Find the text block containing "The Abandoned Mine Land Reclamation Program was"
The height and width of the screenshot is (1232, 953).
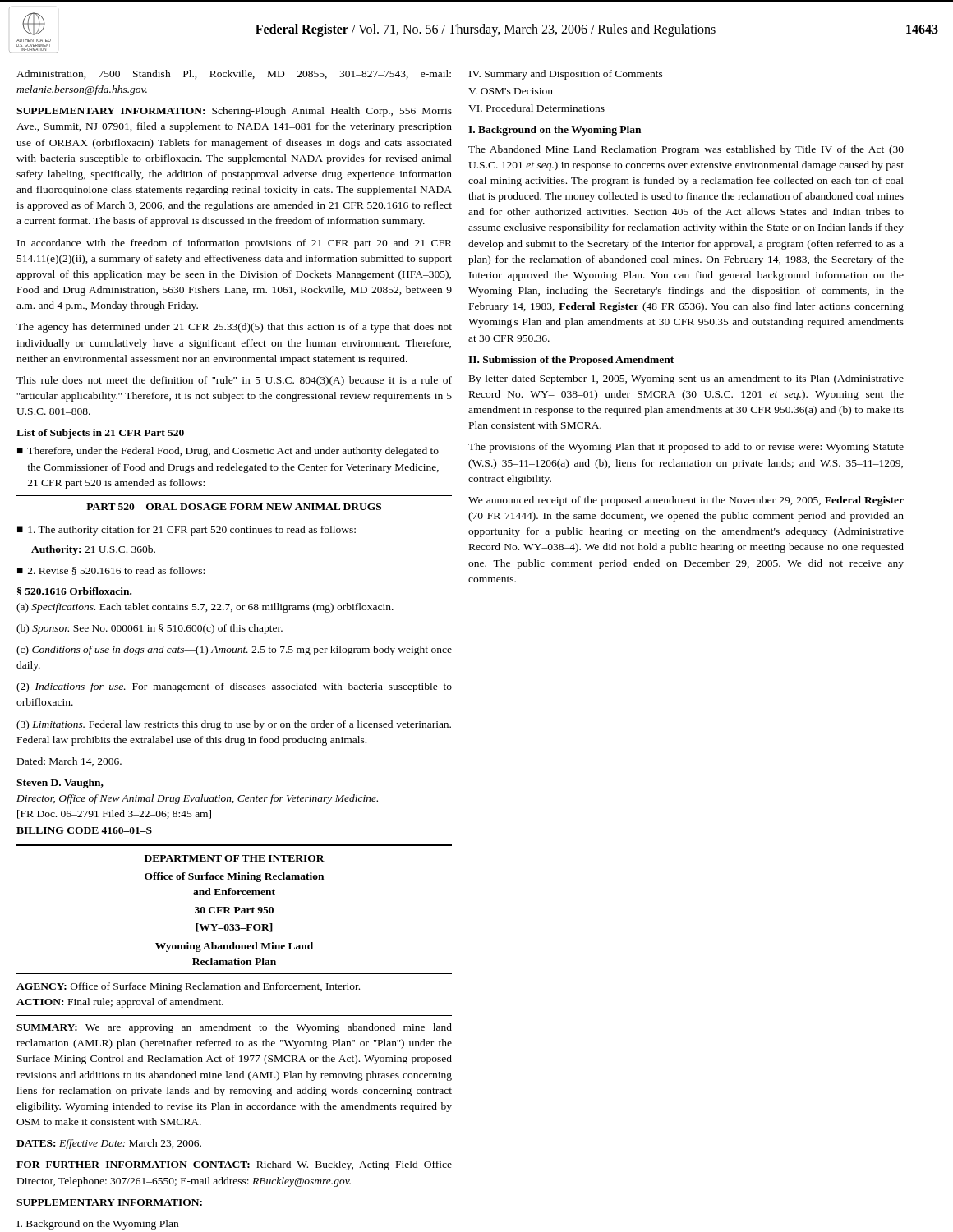click(686, 243)
